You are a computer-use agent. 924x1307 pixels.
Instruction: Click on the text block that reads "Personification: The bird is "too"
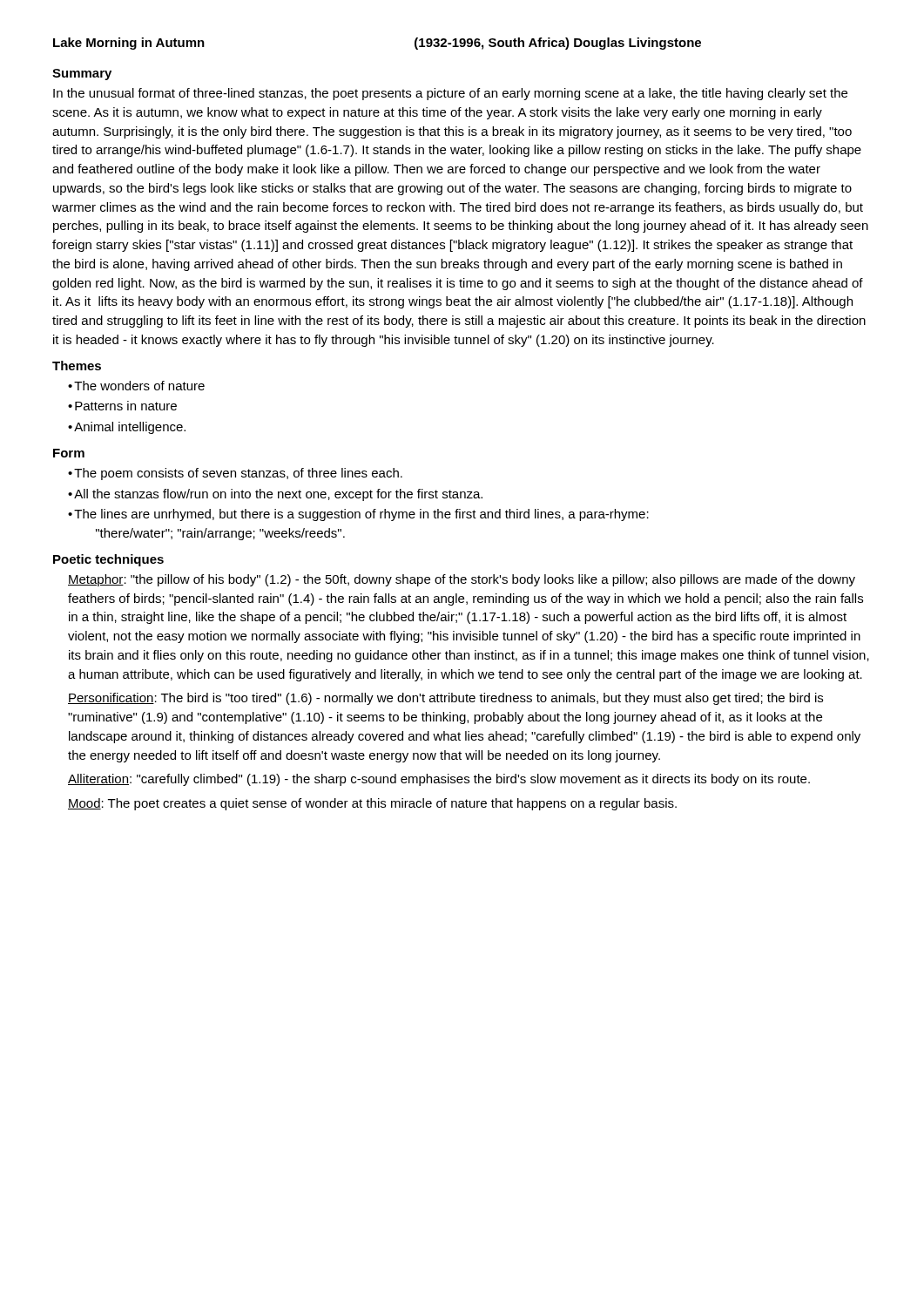click(464, 726)
